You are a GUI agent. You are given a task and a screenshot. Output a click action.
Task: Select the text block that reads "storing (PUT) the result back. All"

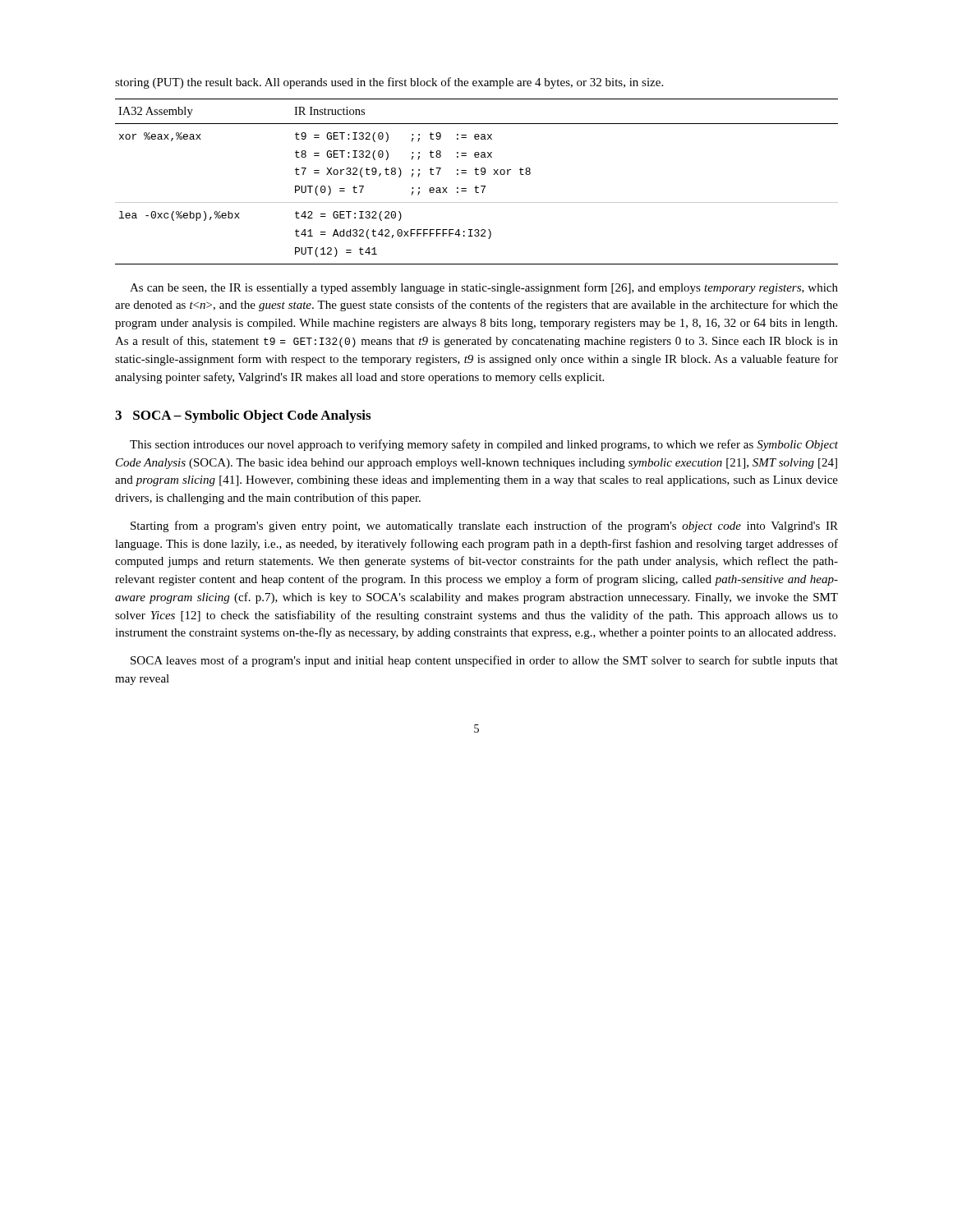coord(389,82)
